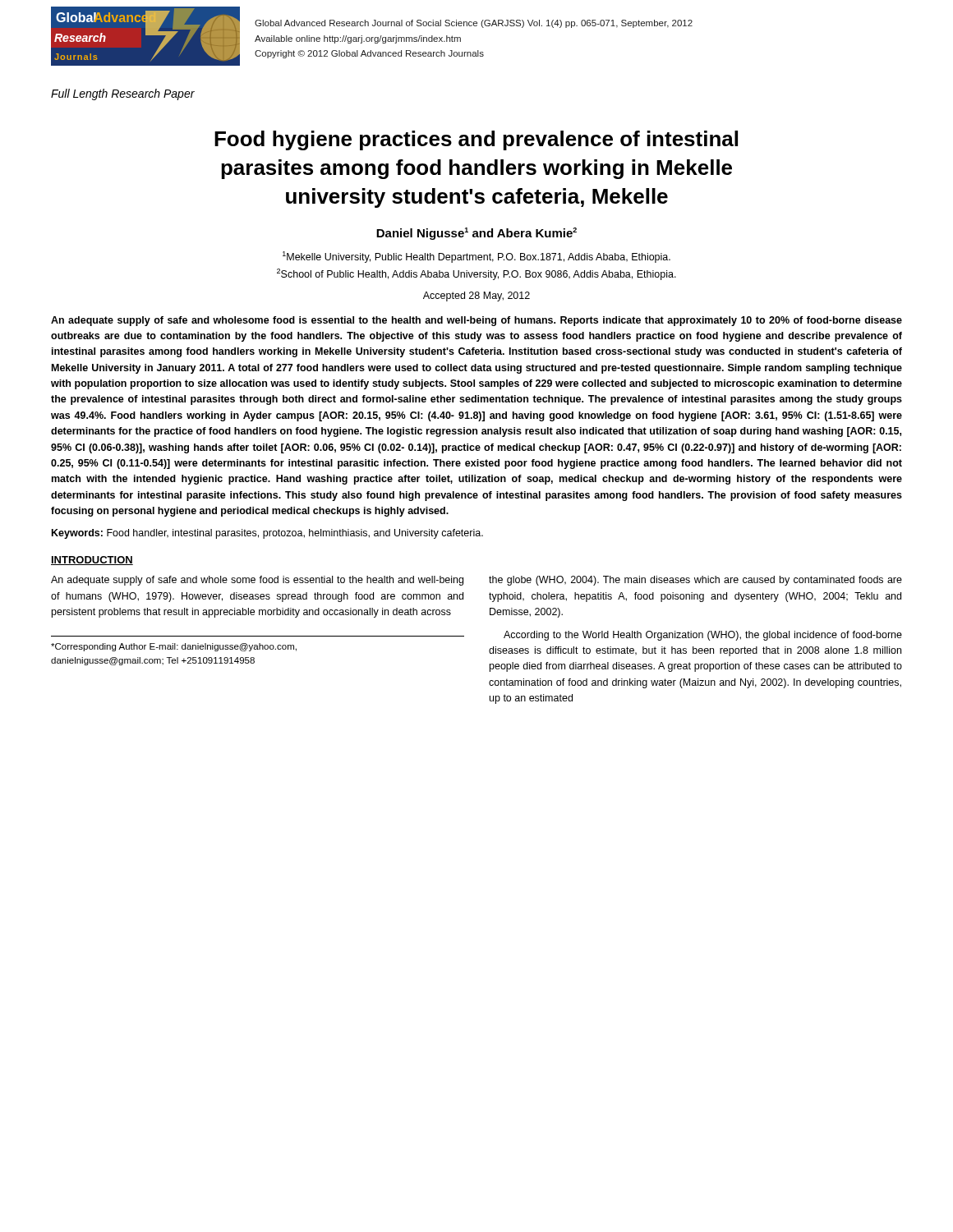Find the text block that says "1Mekelle University, Public Health"
953x1232 pixels.
coord(476,265)
